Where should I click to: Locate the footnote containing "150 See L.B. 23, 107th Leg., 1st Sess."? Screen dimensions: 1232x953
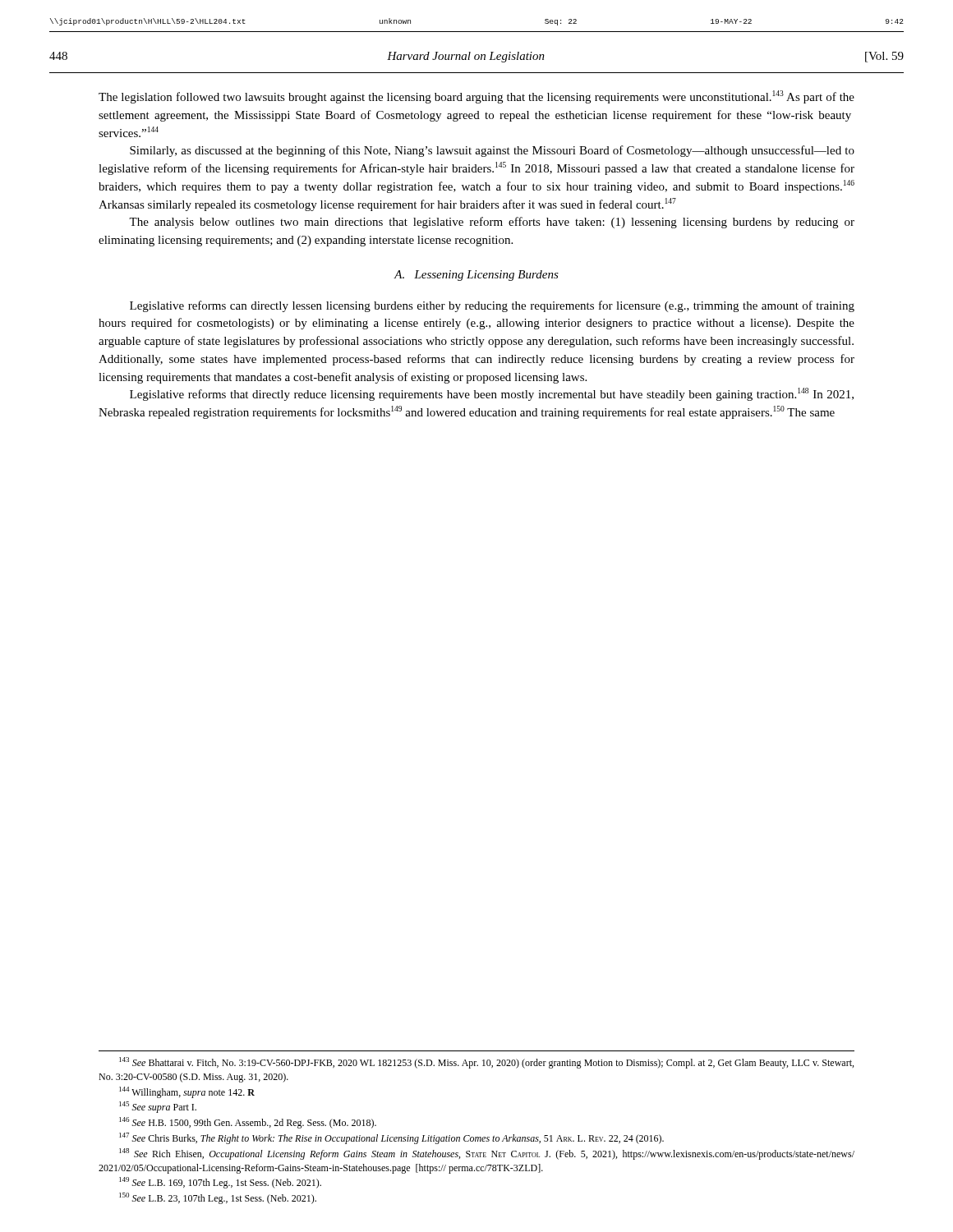pos(218,1198)
